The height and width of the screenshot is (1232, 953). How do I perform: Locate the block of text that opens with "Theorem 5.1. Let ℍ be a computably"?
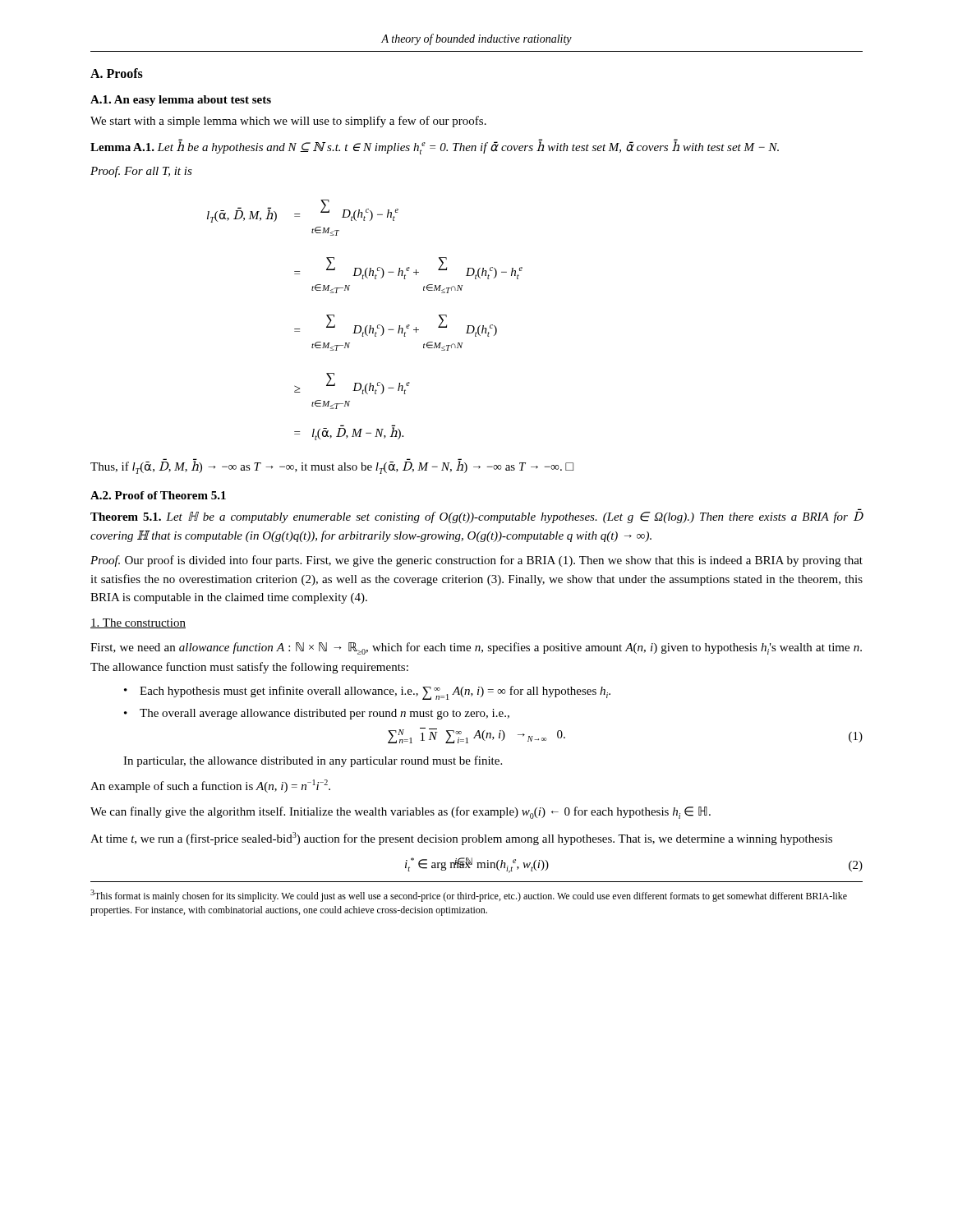tap(476, 526)
